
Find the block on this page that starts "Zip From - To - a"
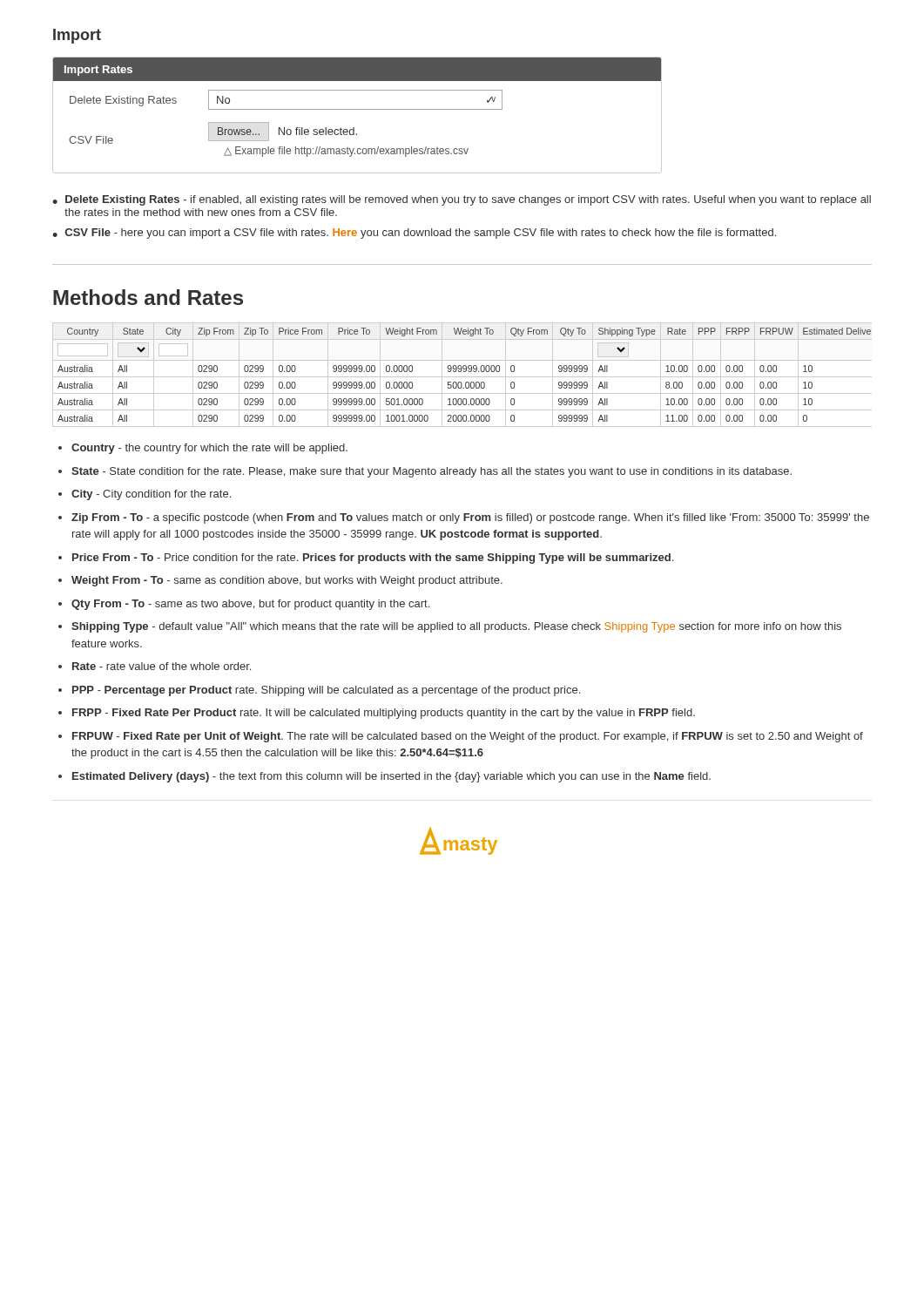[470, 525]
